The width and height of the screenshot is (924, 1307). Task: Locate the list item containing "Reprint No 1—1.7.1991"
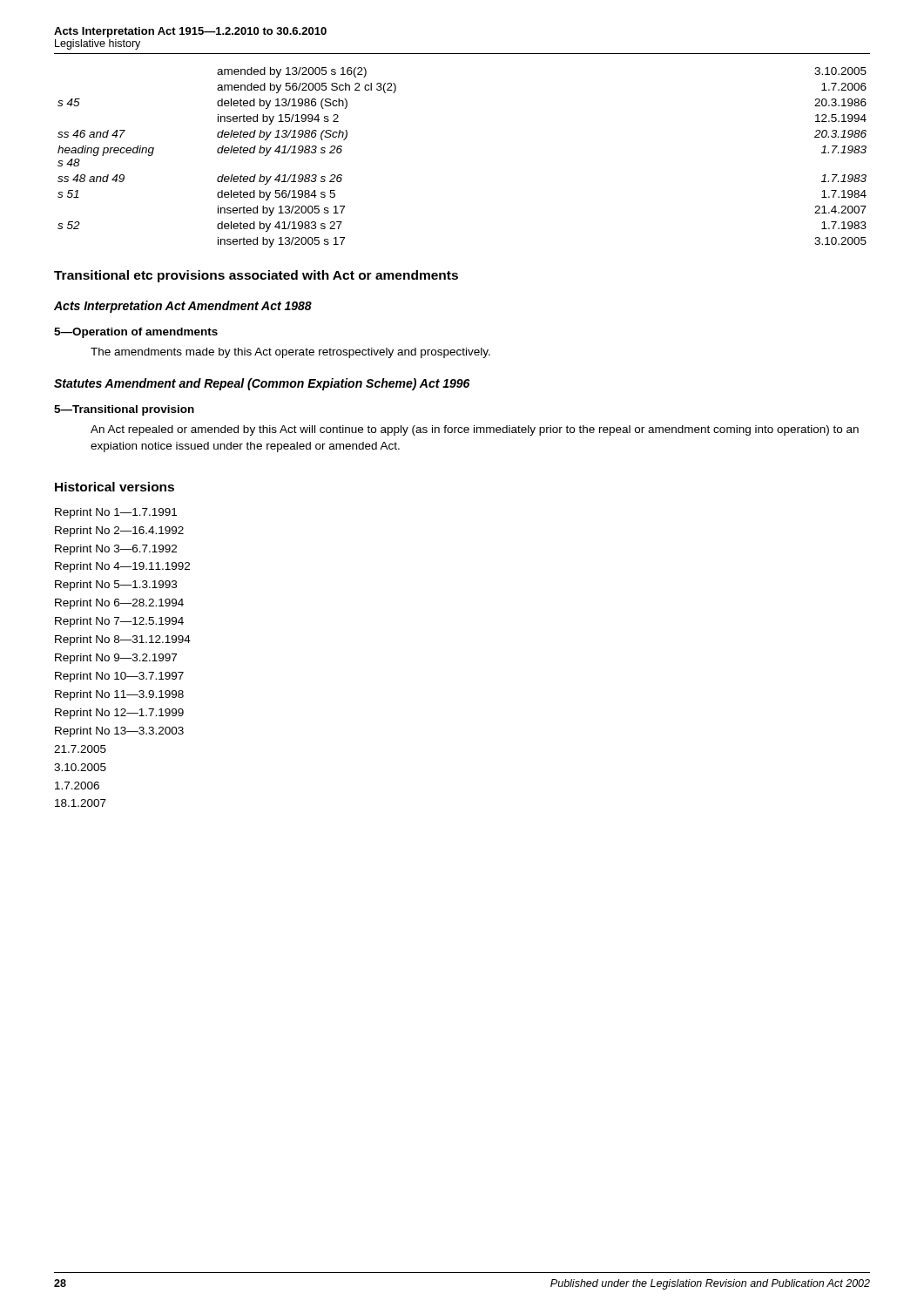point(116,512)
